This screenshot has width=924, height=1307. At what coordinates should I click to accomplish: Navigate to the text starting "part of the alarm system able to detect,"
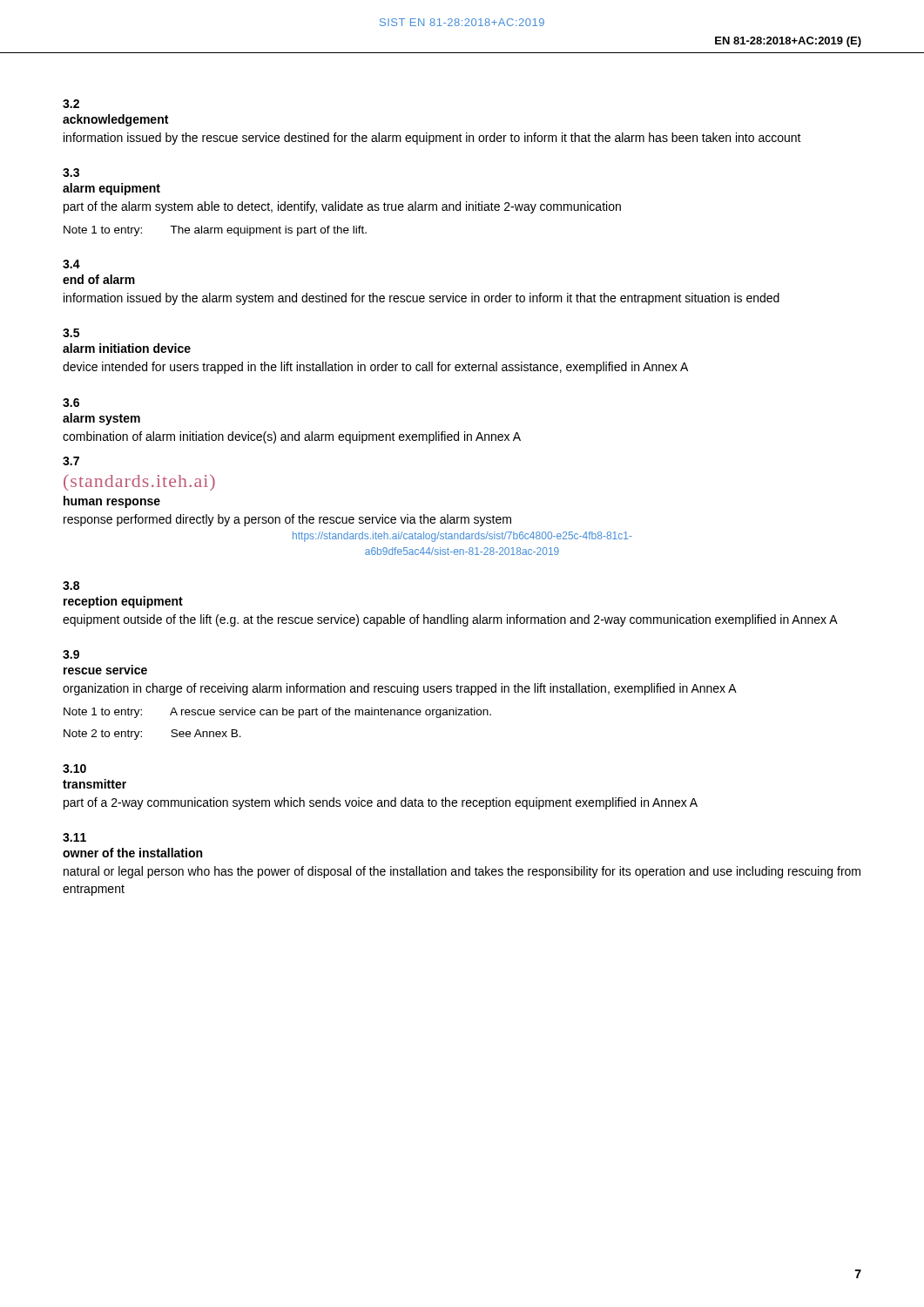[342, 207]
